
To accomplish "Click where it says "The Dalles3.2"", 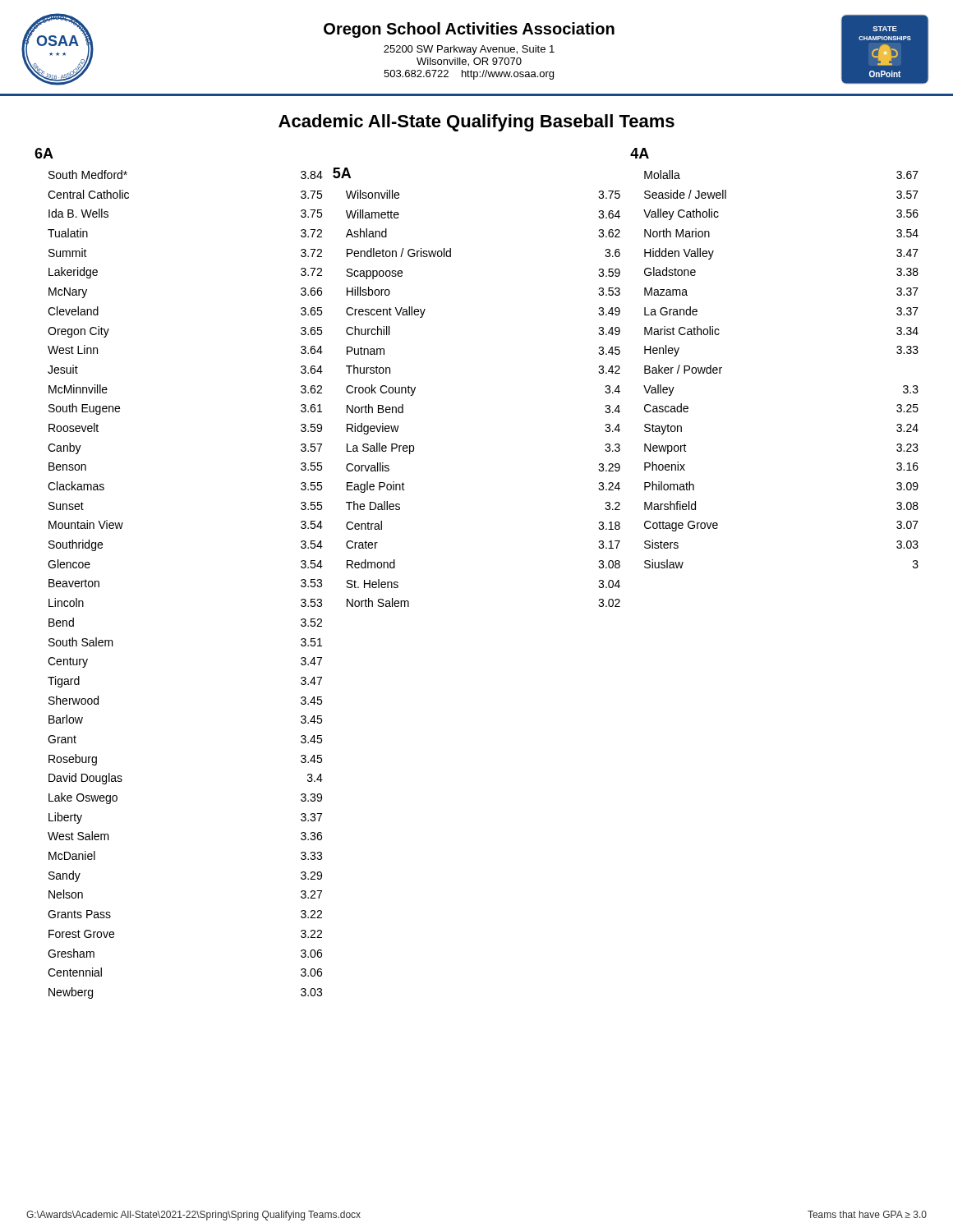I will coord(371,506).
